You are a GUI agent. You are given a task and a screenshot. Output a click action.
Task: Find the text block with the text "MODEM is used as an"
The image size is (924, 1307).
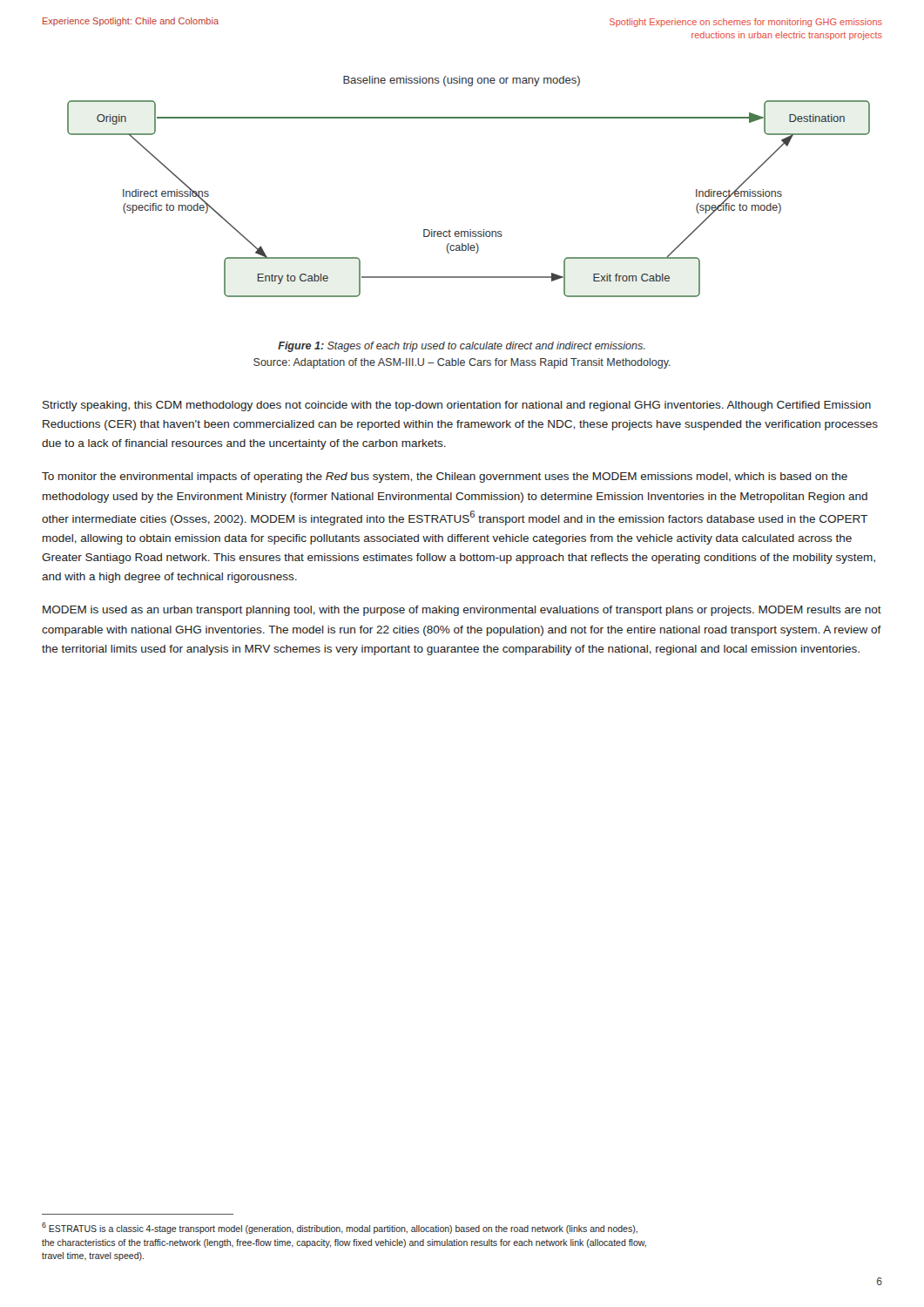point(461,629)
